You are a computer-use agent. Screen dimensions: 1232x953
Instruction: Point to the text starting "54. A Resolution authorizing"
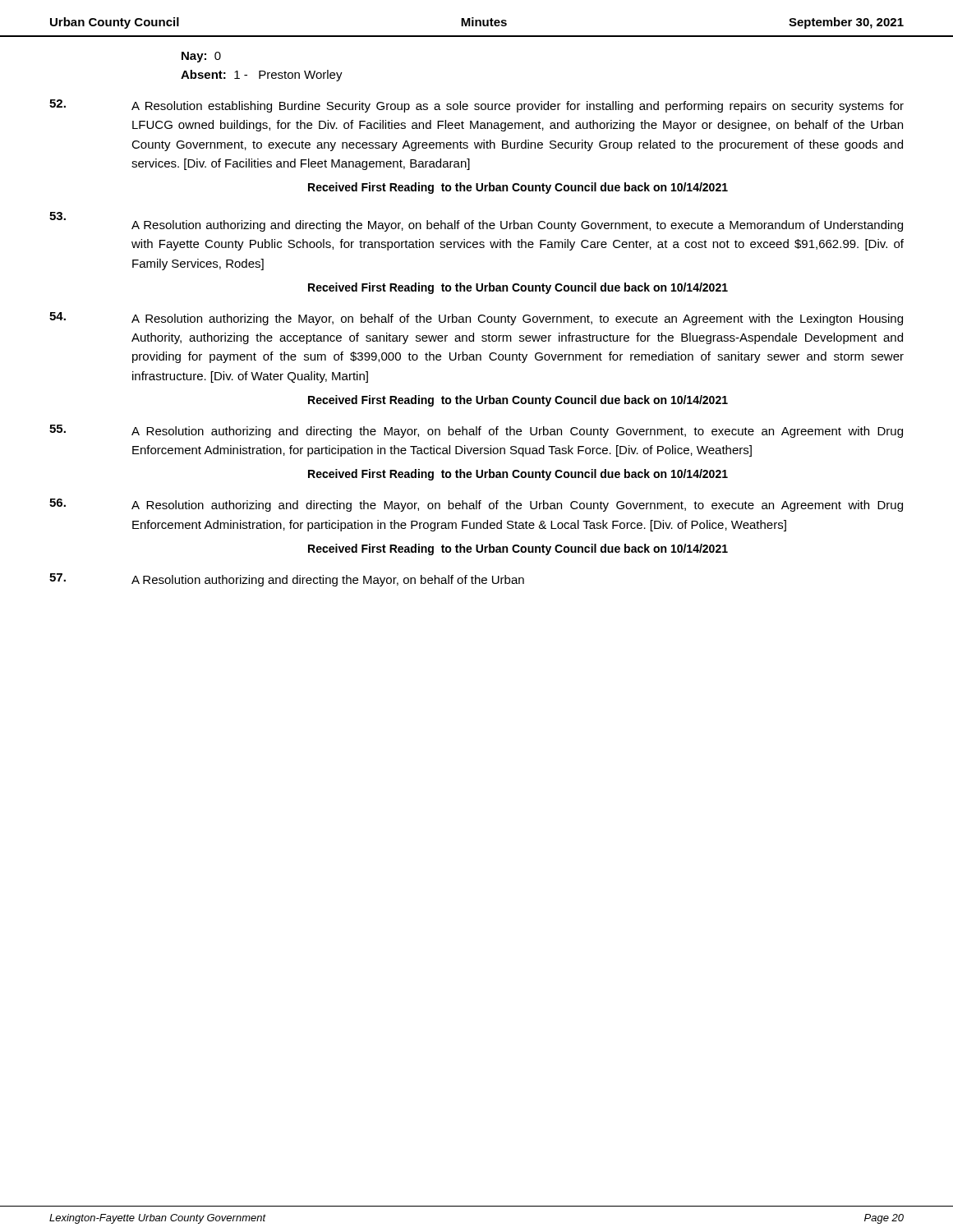pyautogui.click(x=476, y=365)
